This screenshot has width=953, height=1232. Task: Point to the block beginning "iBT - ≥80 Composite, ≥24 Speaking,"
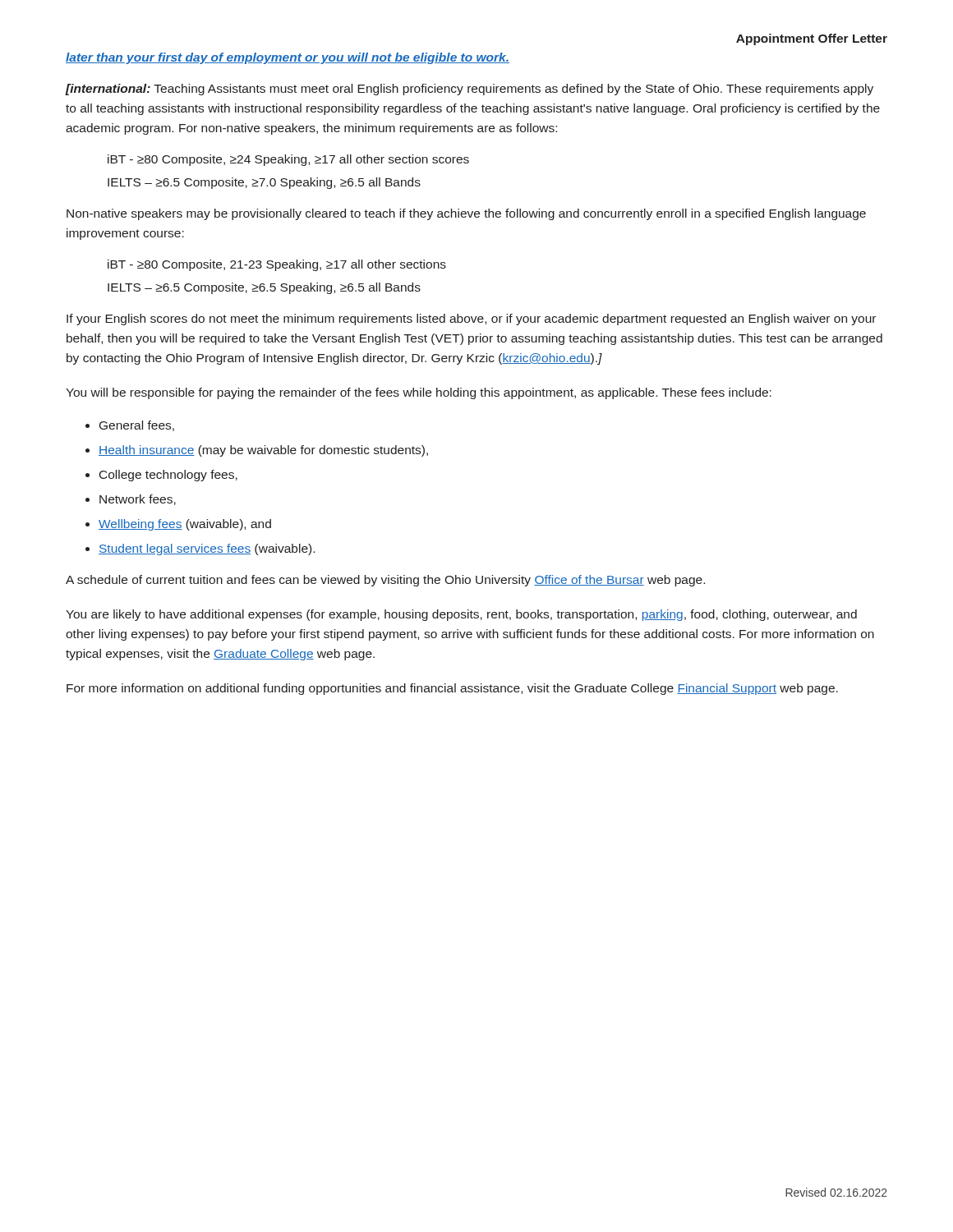pos(288,159)
